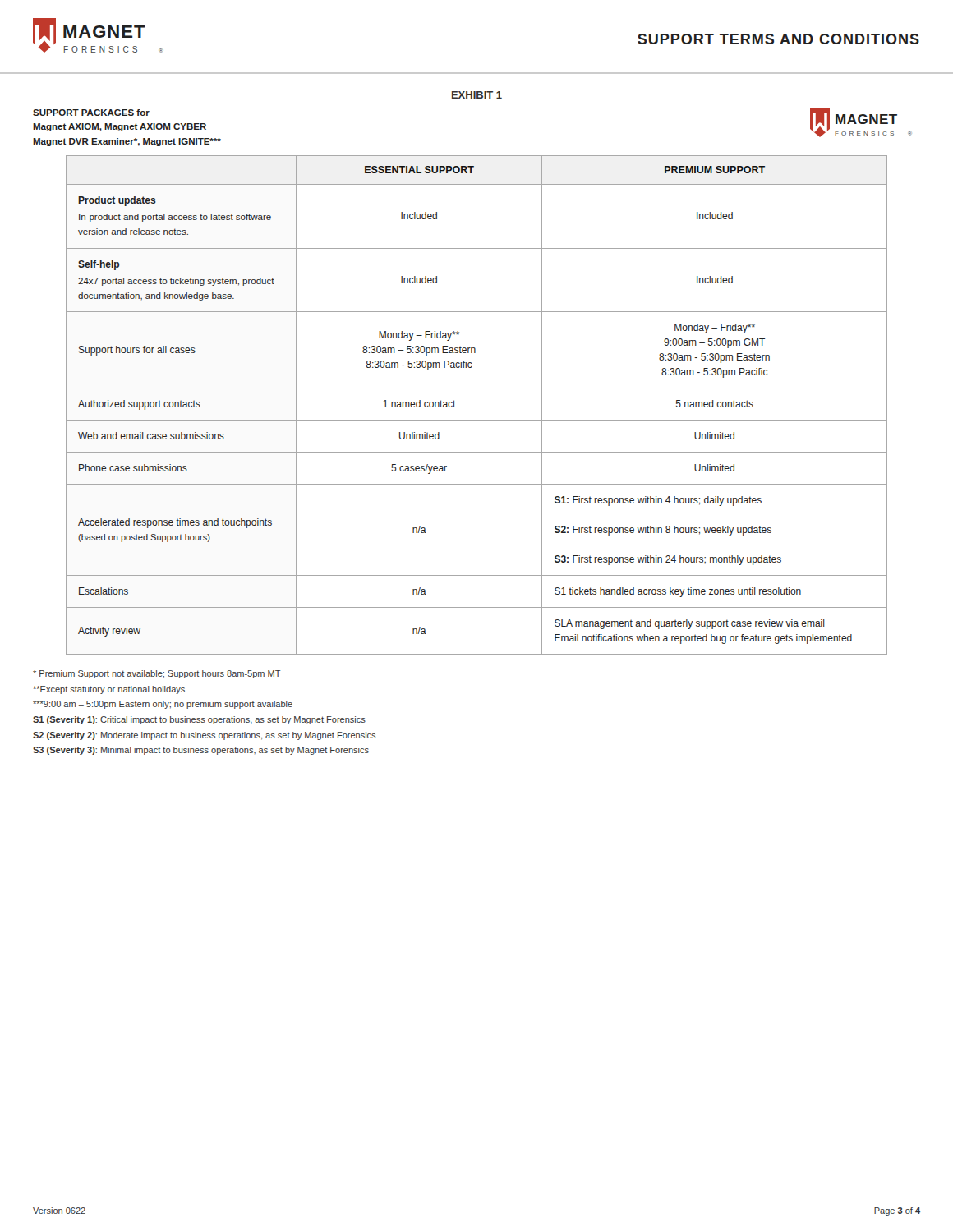Find the text that reads "EXHIBIT 1"

coord(476,95)
